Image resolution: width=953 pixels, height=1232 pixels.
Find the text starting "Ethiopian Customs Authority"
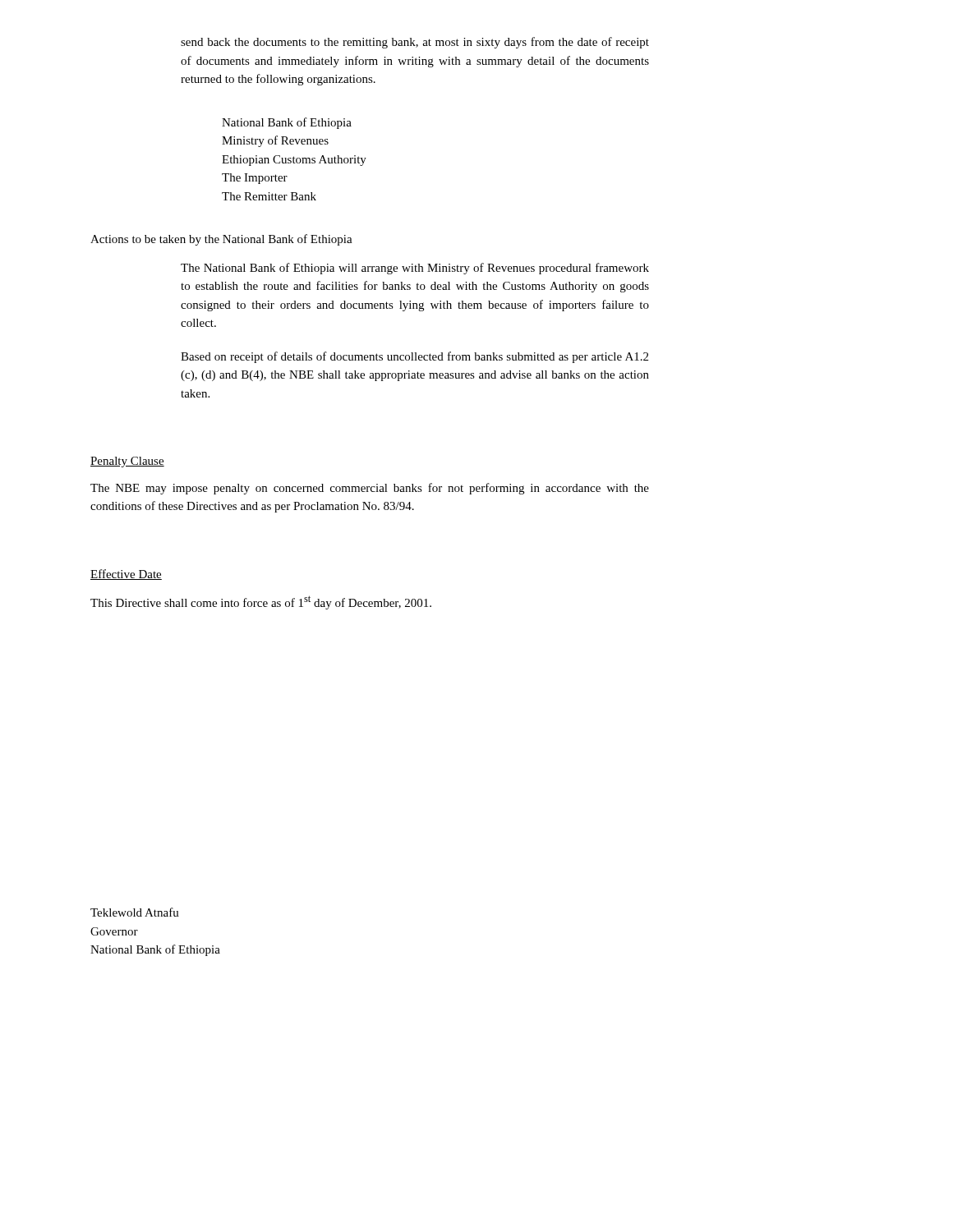294,159
